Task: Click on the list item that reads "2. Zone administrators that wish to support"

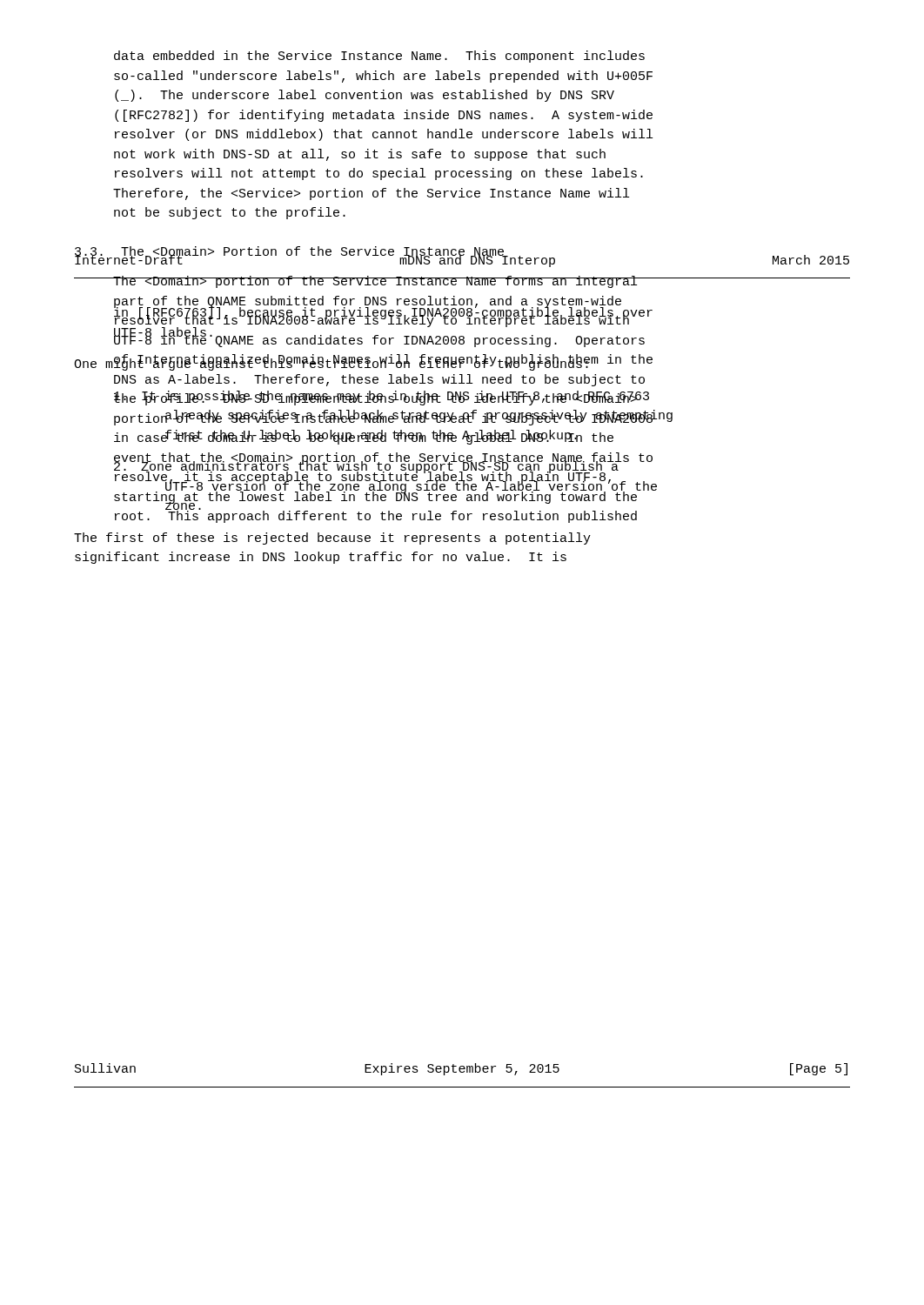Action: click(x=462, y=488)
